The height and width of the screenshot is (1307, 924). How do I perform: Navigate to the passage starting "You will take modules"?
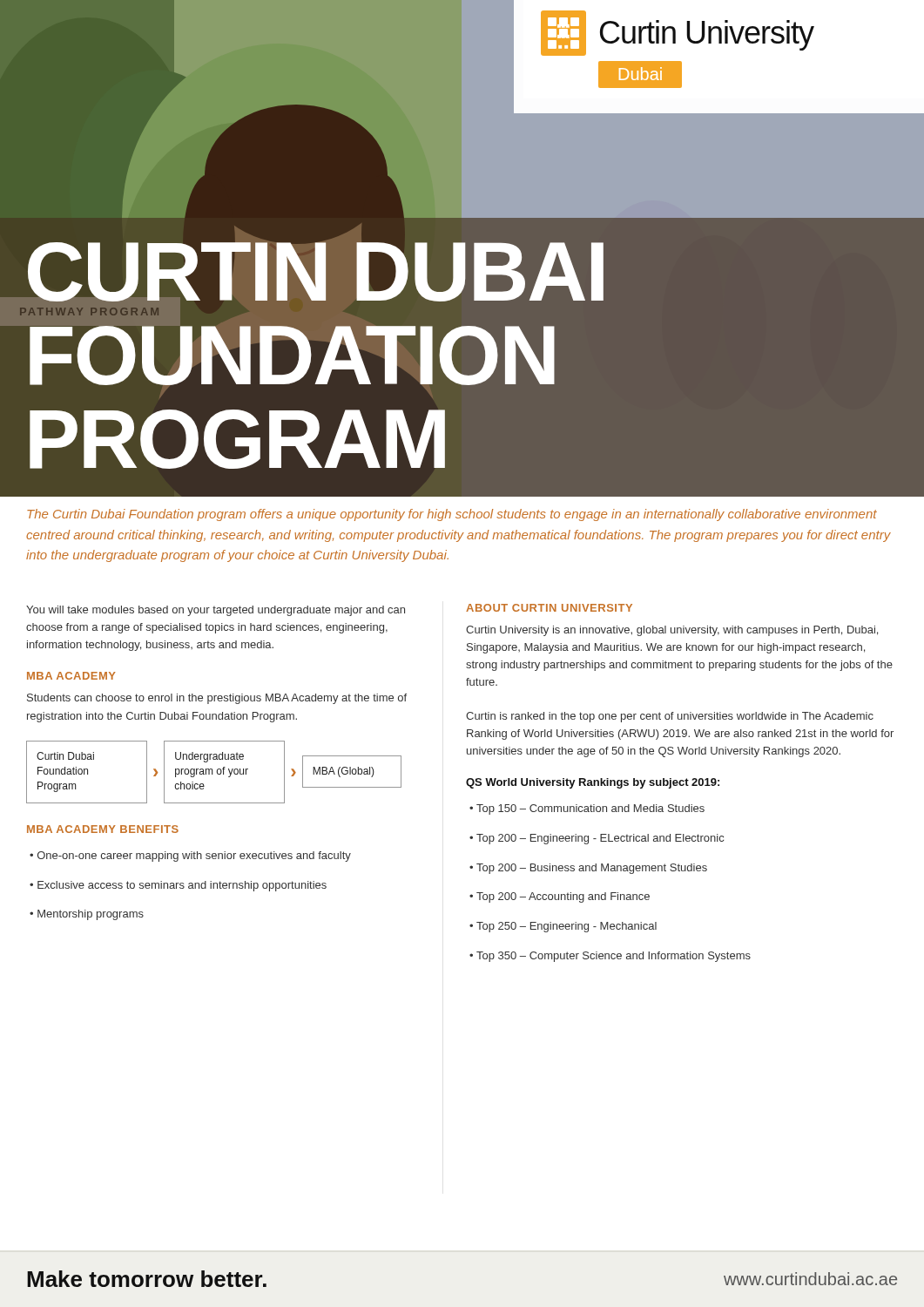pos(226,628)
